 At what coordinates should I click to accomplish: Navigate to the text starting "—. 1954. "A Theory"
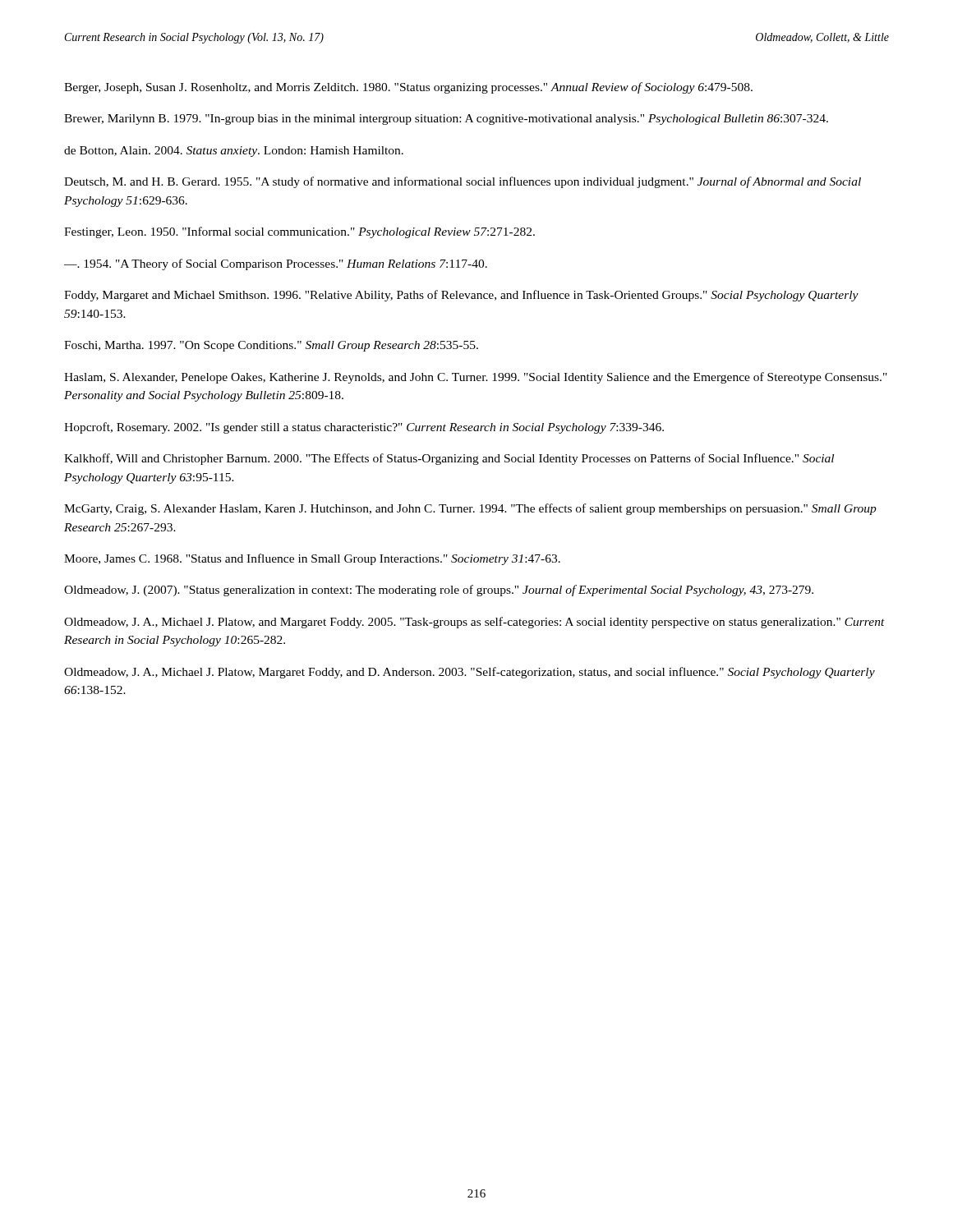point(276,263)
